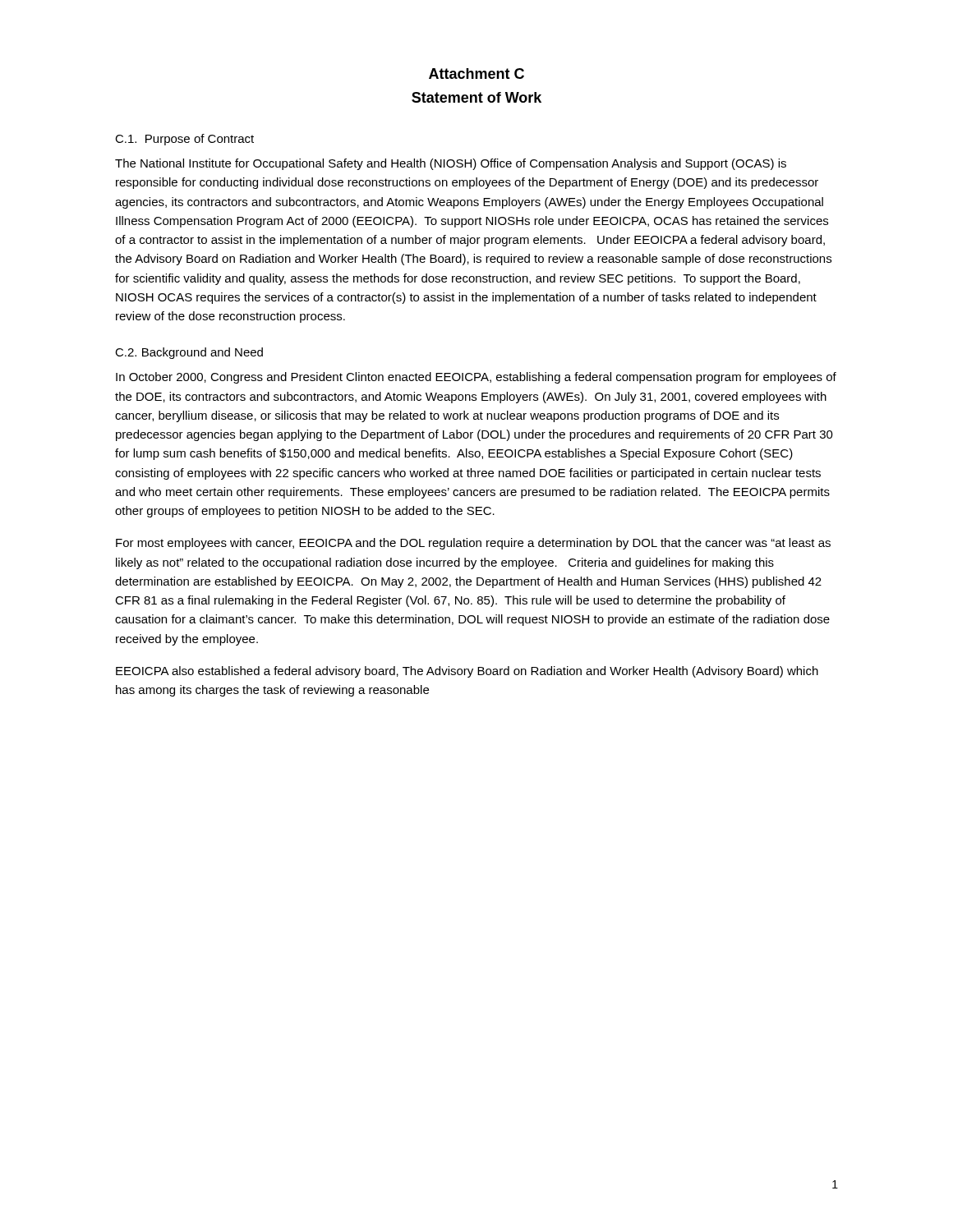Viewport: 953px width, 1232px height.
Task: Find "Attachment C" on this page
Action: pos(476,74)
